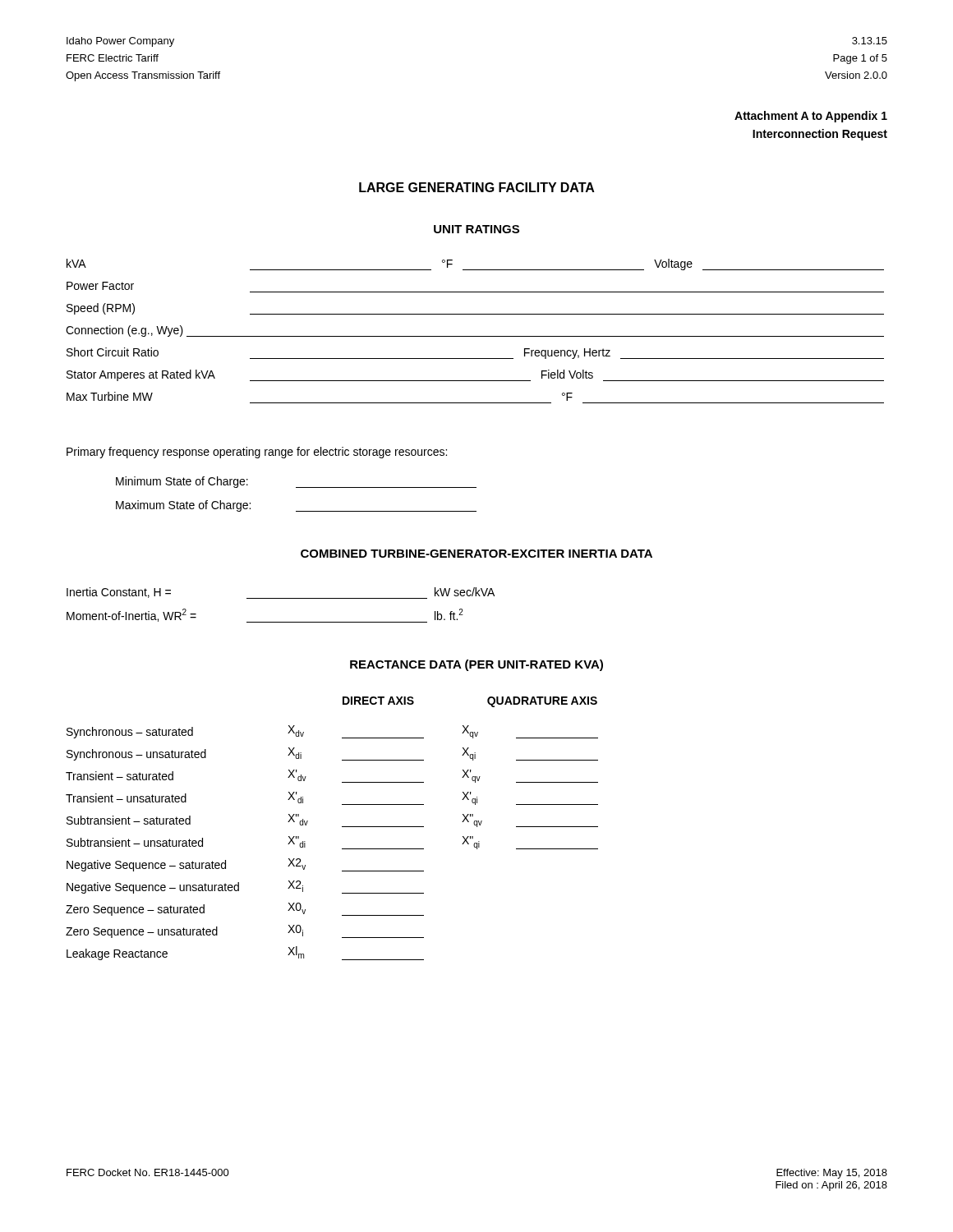Select the text starting "Speed (RPM)"
Viewport: 953px width, 1232px height.
click(x=475, y=307)
